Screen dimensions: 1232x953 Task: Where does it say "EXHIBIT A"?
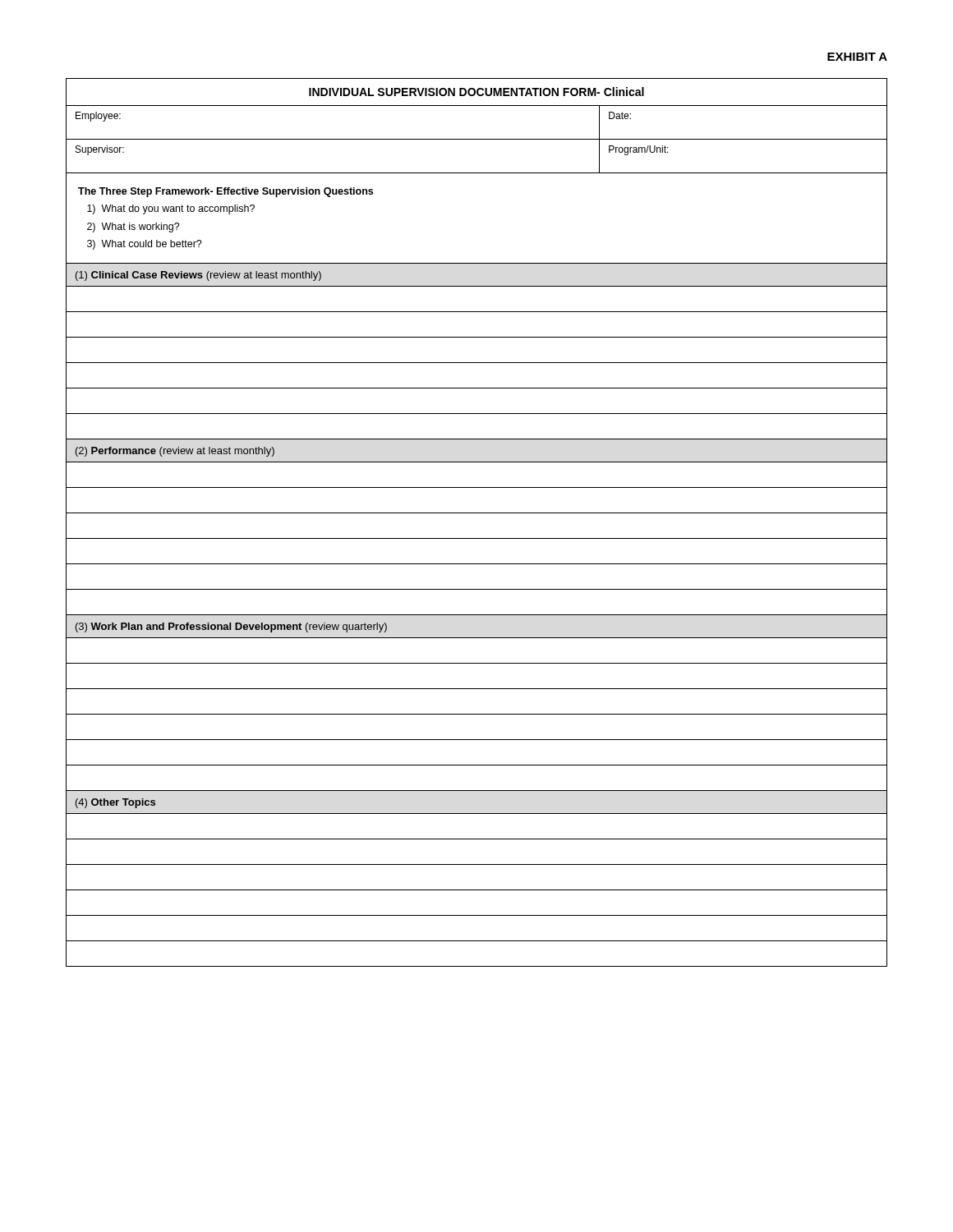[857, 56]
